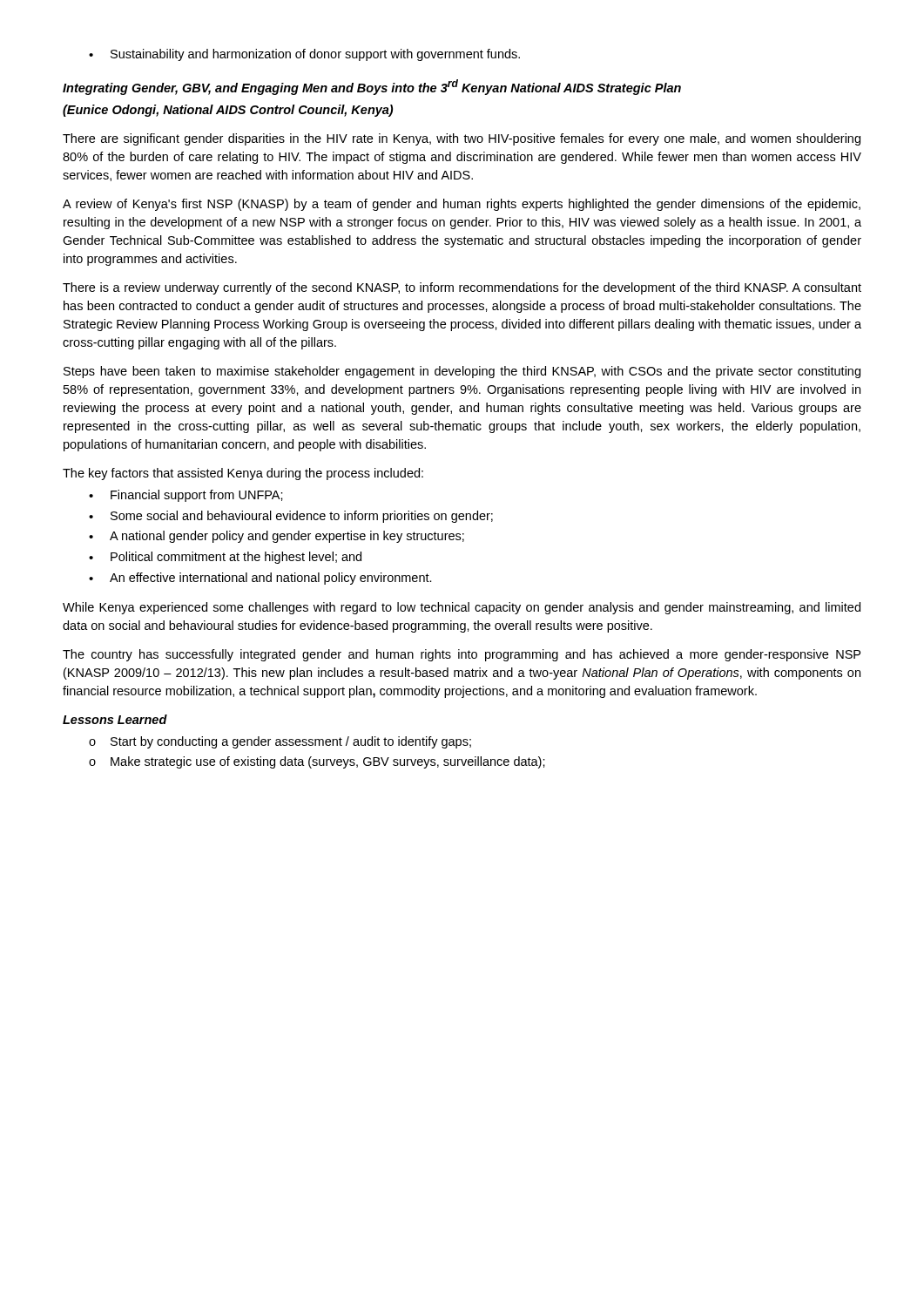Point to the region starting "Integrating Gender, GBV, and Engaging Men and"
The height and width of the screenshot is (1307, 924).
click(x=462, y=87)
